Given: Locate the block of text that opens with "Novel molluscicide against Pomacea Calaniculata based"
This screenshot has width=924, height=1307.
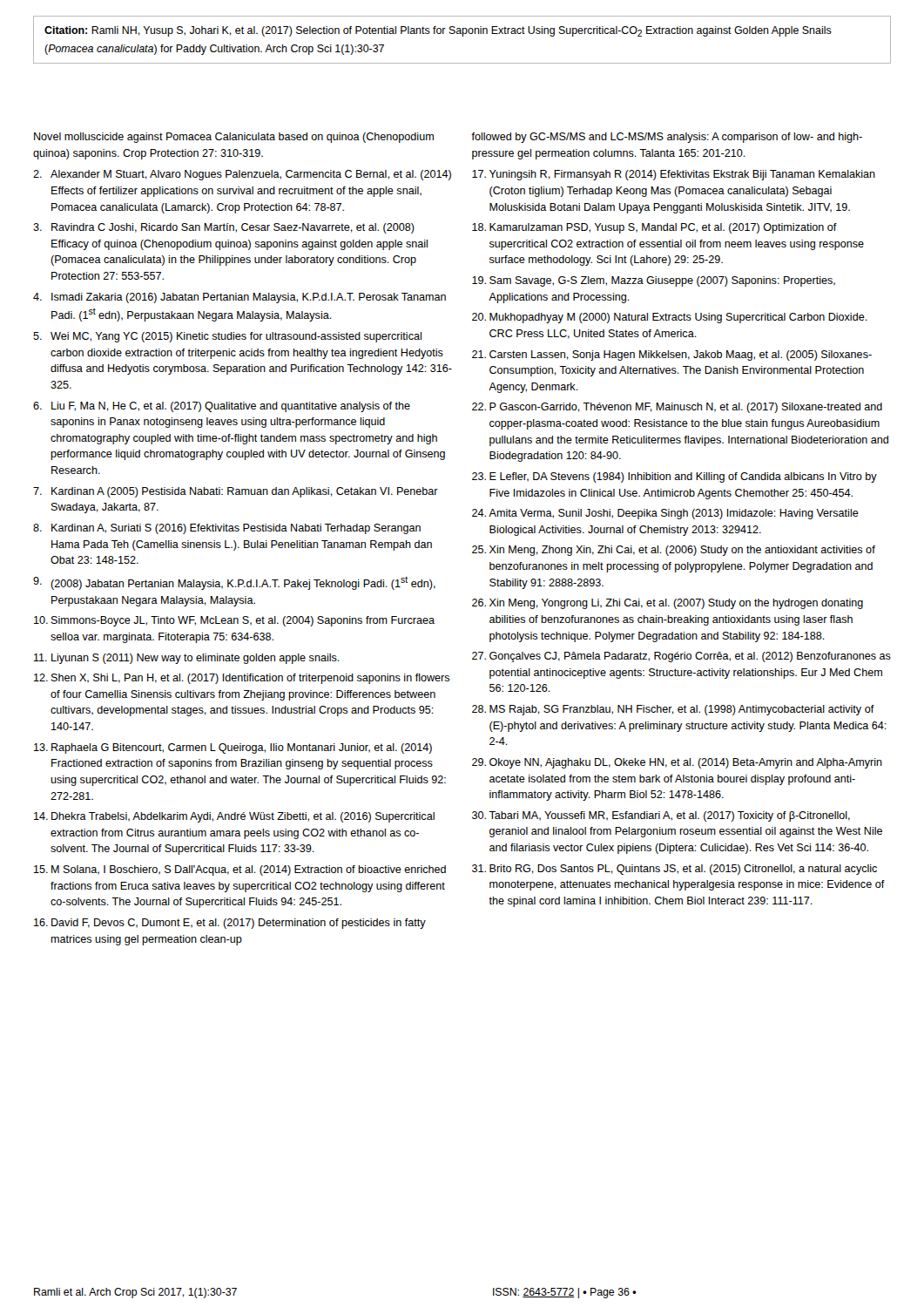Looking at the screenshot, I should tap(234, 145).
